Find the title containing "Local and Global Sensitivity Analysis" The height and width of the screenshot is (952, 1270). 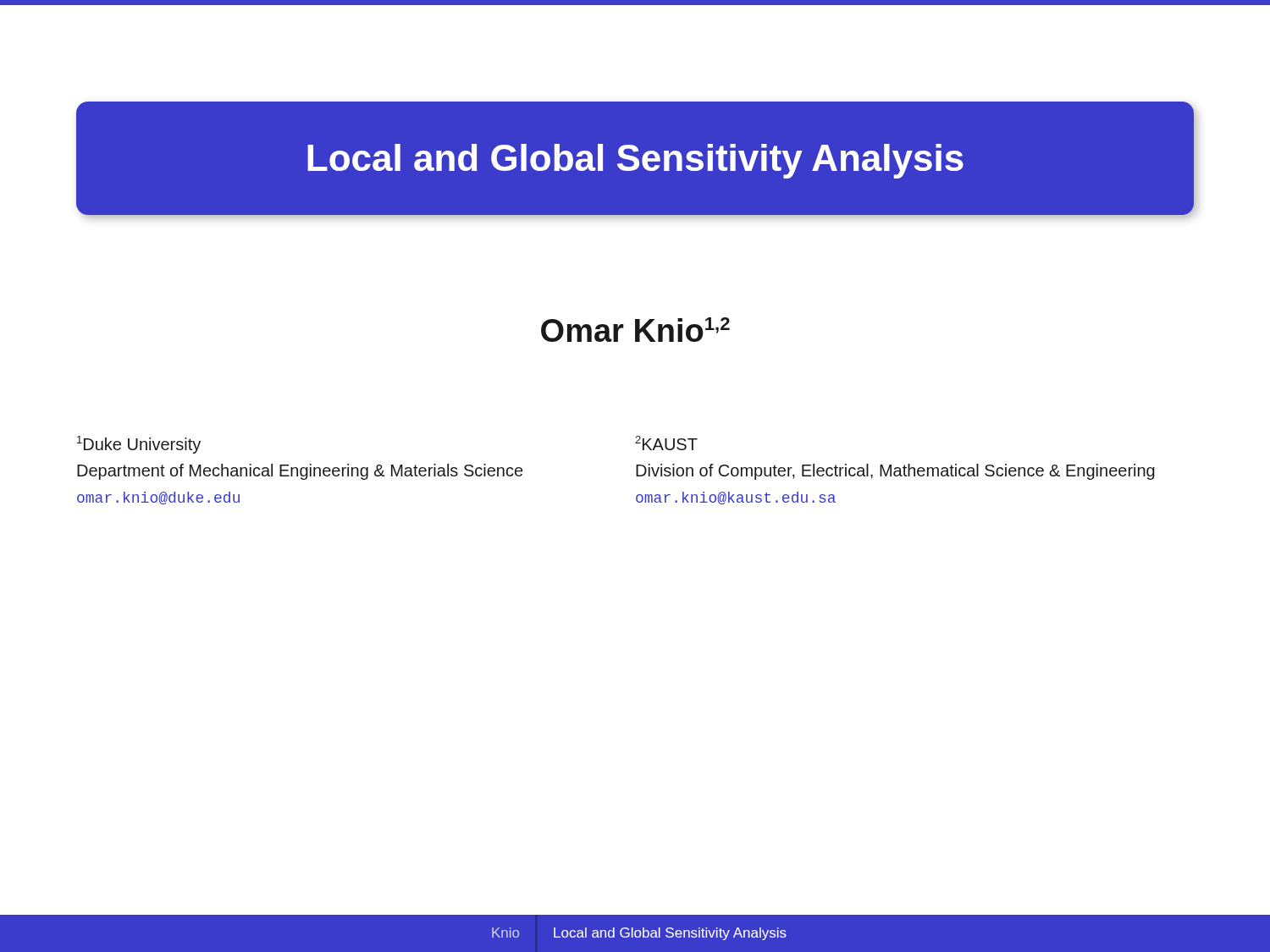[635, 158]
